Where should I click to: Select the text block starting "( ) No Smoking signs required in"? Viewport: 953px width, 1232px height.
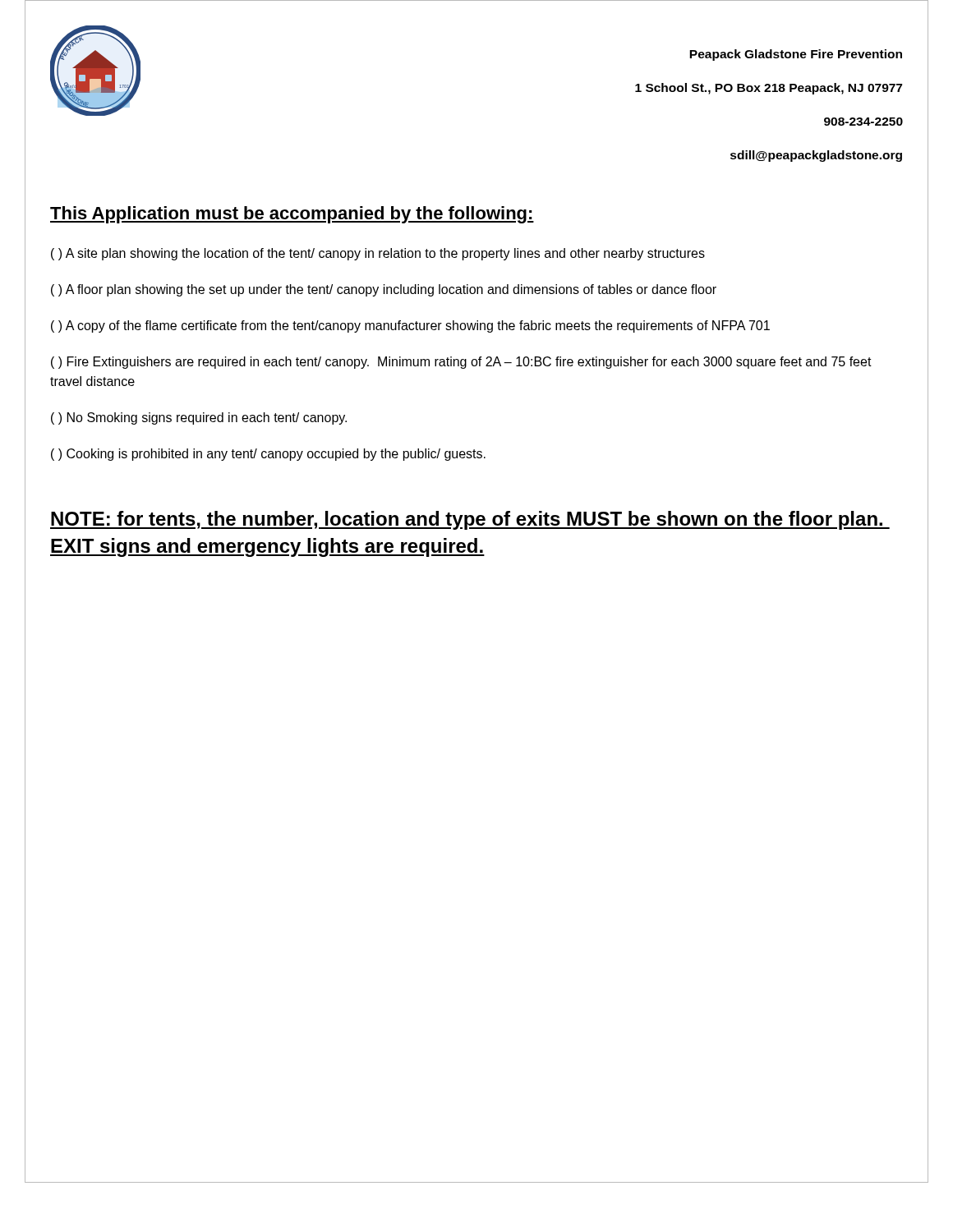pyautogui.click(x=199, y=417)
